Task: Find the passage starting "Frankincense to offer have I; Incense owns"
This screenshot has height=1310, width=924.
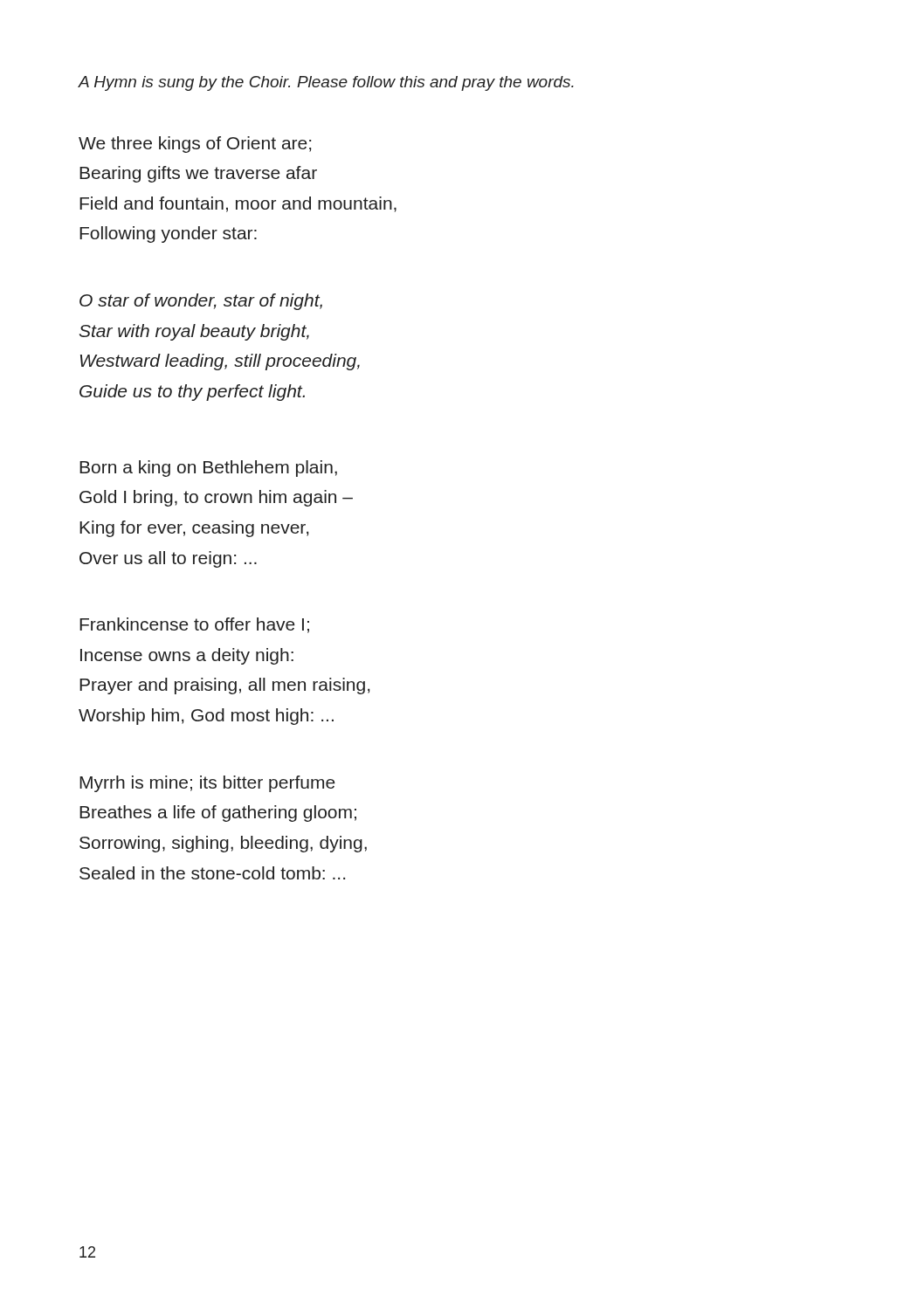Action: click(x=225, y=670)
